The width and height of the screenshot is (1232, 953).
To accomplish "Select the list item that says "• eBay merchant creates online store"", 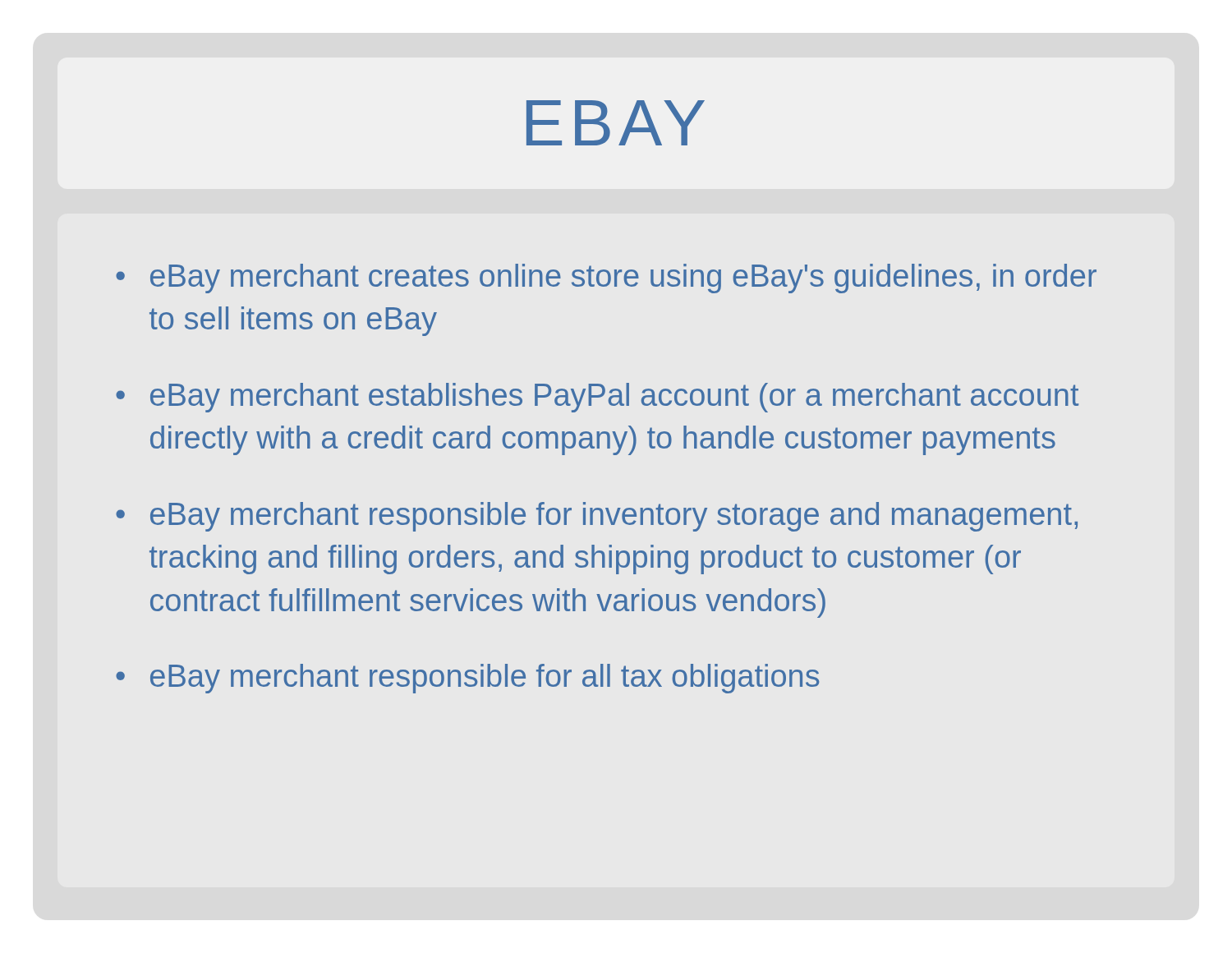I will 616,298.
